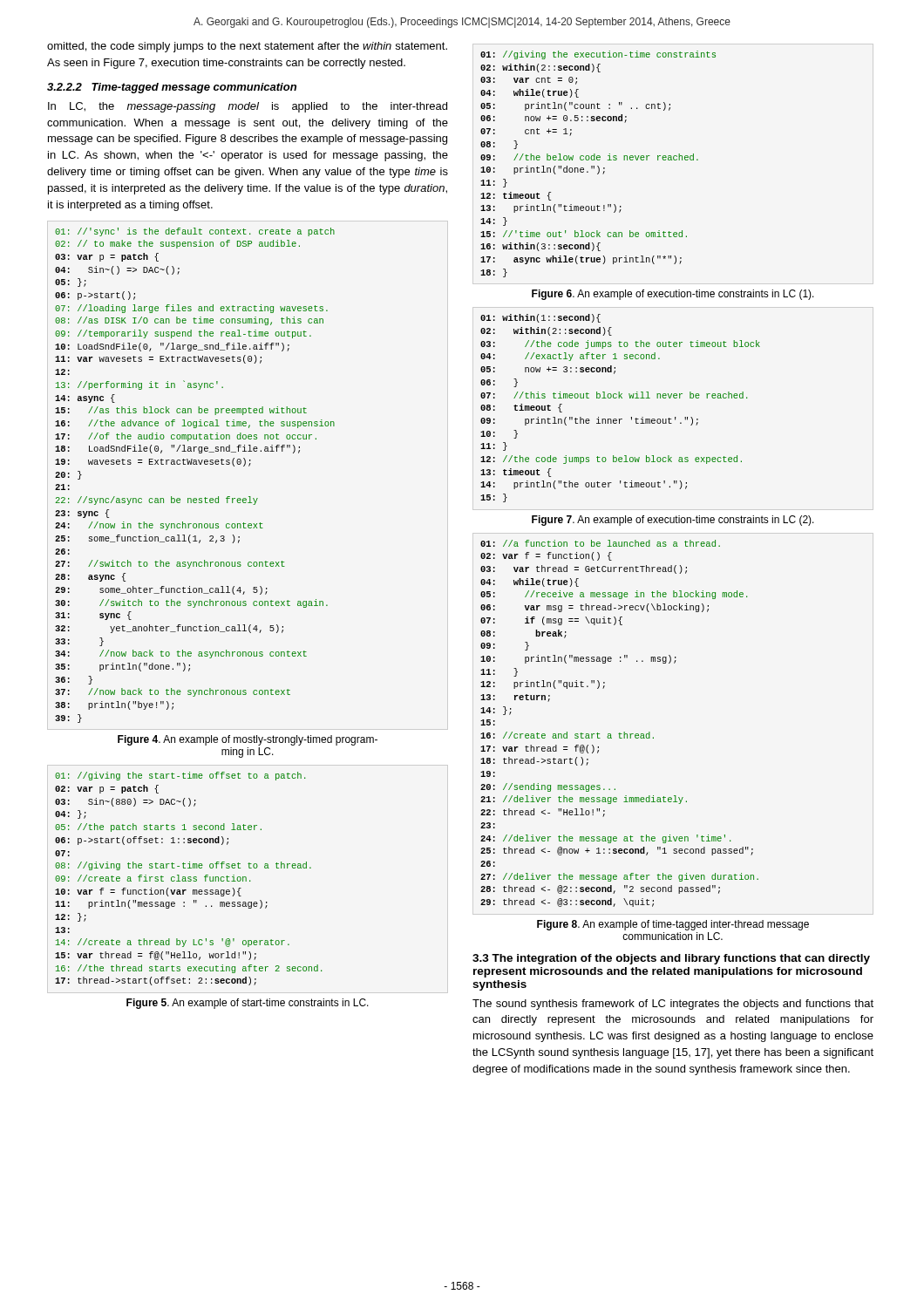
Task: Click the caption that begins "Figure 4. An example of mostly-strongly-timed program-ming in"
Action: click(x=248, y=746)
